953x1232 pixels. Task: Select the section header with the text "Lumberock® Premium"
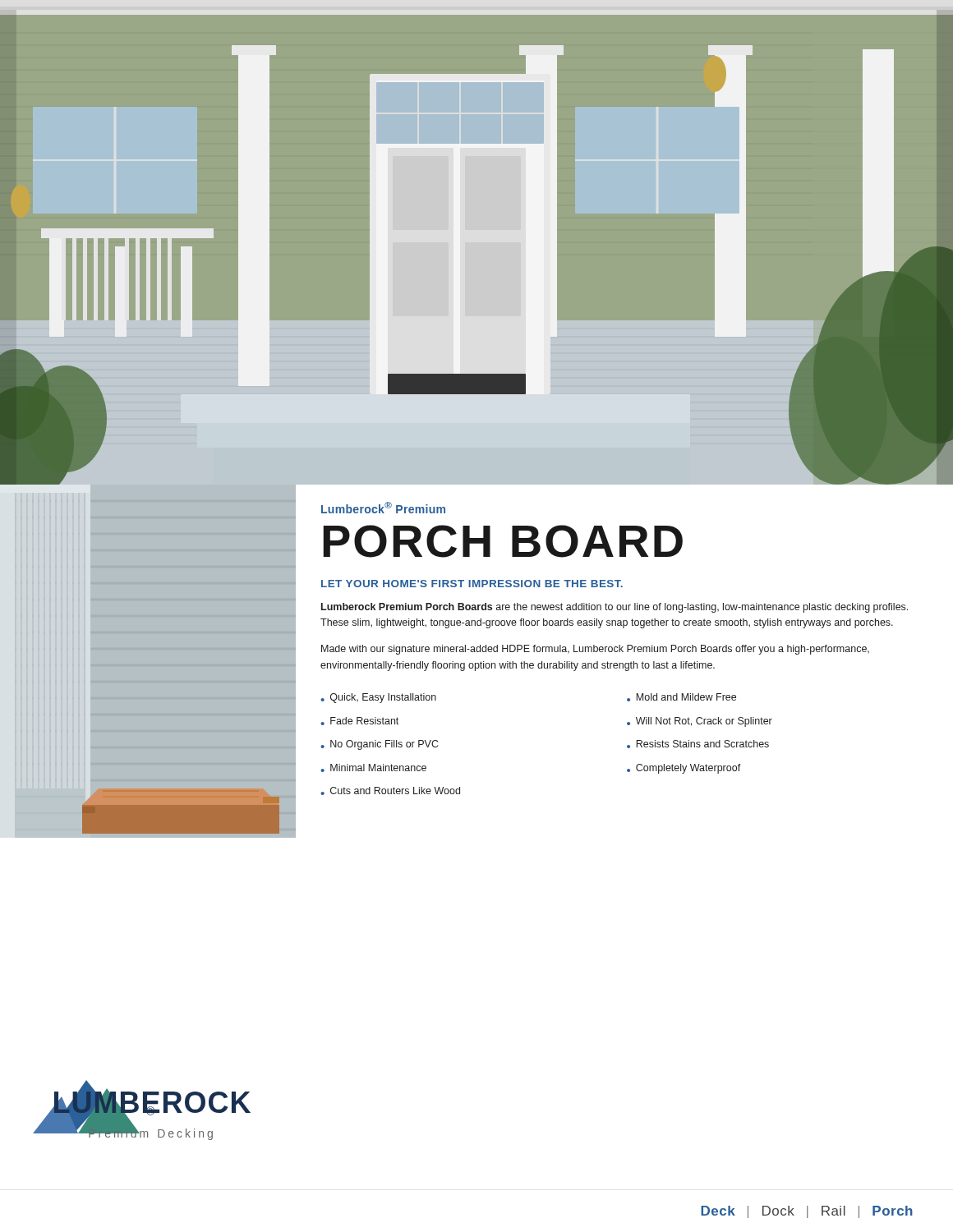(383, 507)
